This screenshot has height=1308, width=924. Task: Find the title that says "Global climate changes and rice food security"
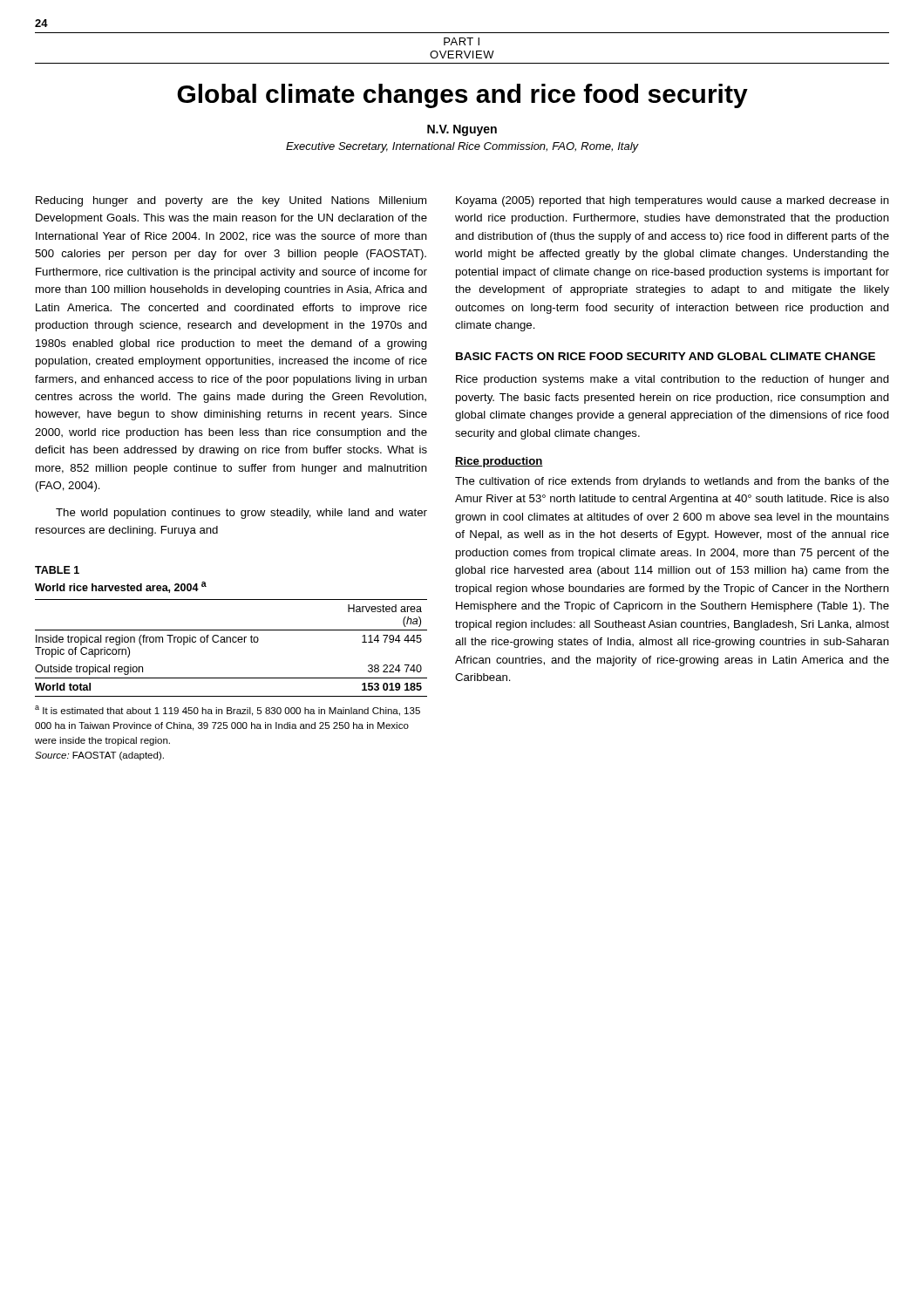click(462, 94)
